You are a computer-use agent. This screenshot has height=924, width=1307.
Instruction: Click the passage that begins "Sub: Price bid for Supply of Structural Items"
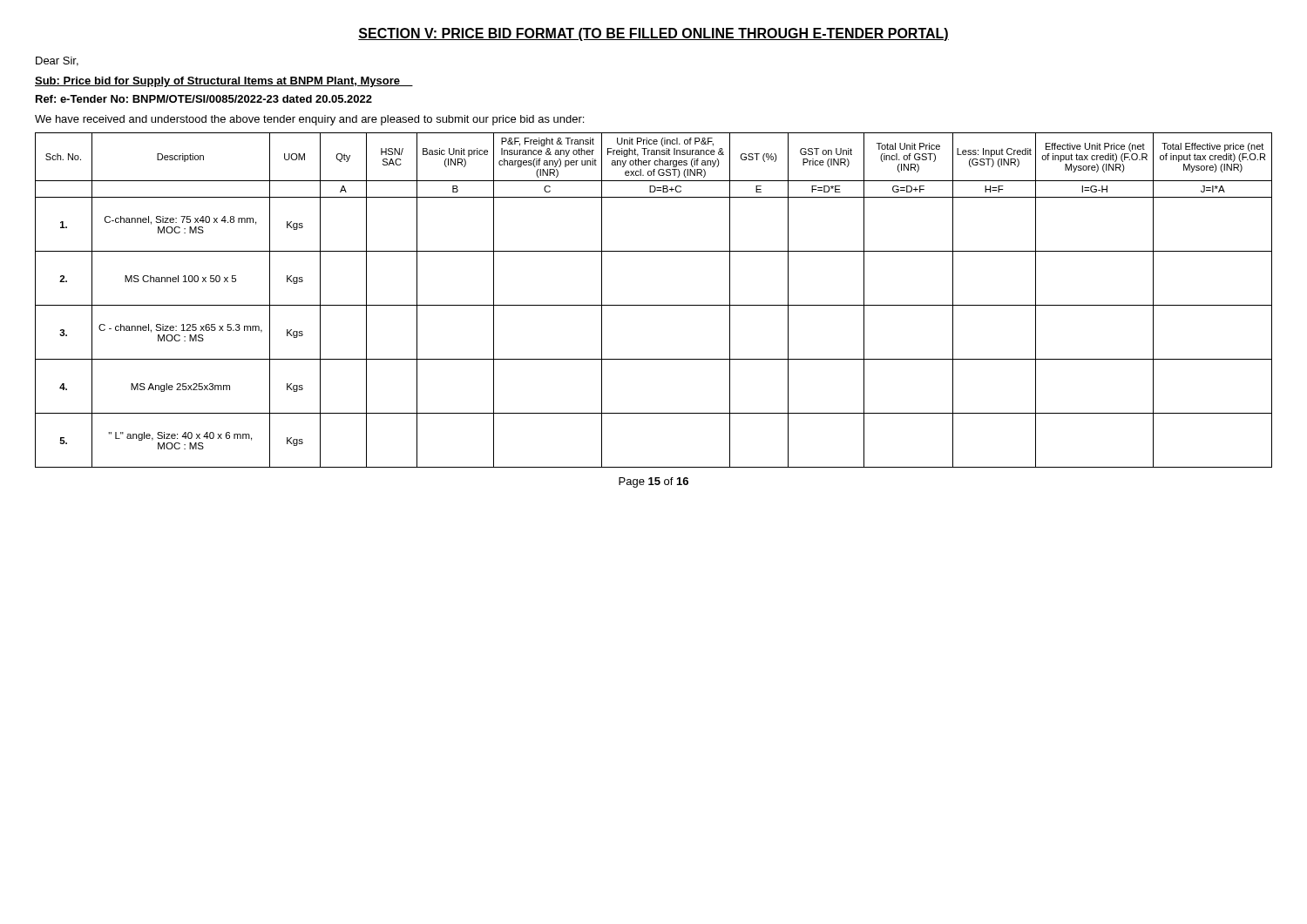pos(224,81)
